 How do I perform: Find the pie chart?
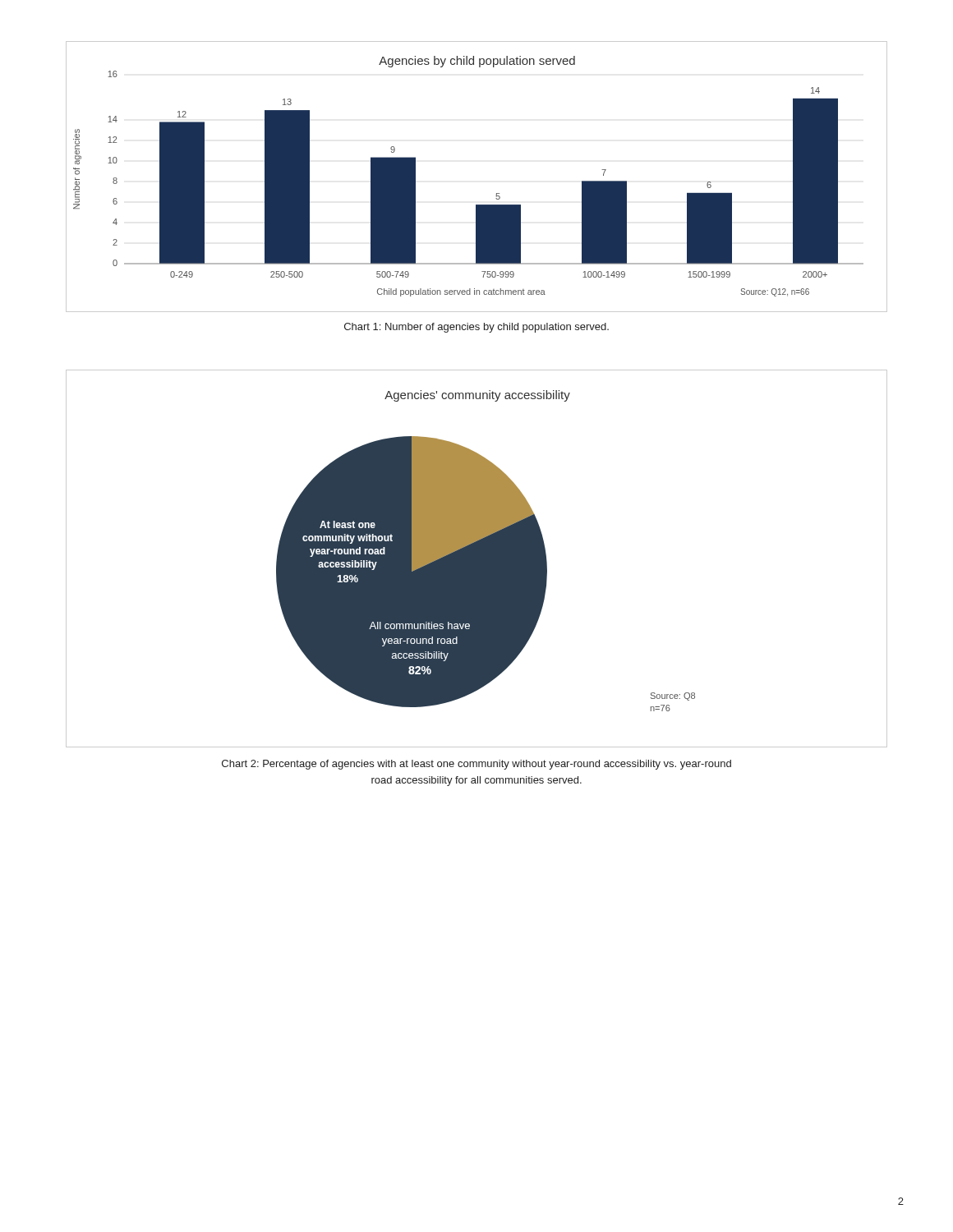(x=476, y=559)
